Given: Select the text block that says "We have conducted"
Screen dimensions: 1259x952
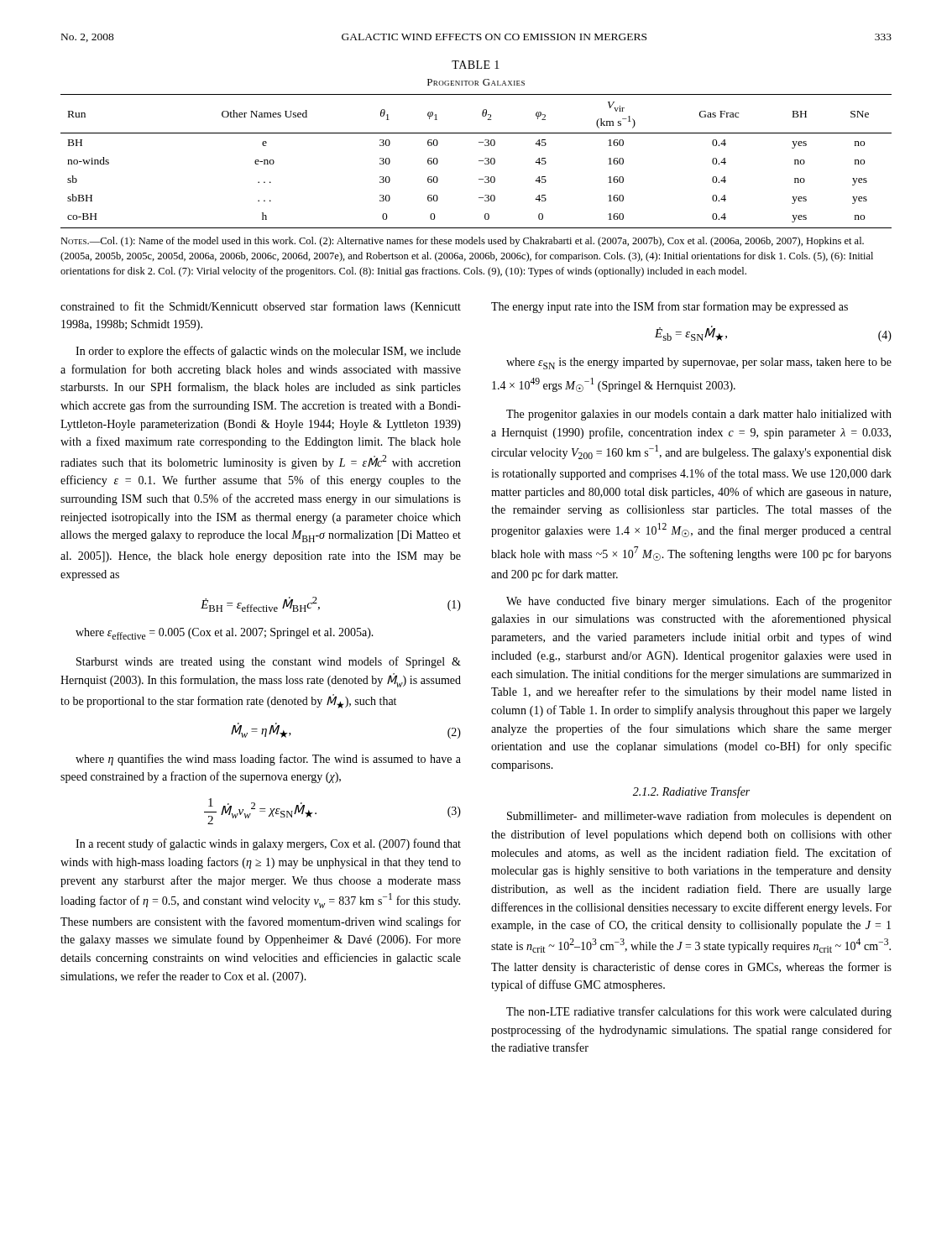Looking at the screenshot, I should click(691, 683).
